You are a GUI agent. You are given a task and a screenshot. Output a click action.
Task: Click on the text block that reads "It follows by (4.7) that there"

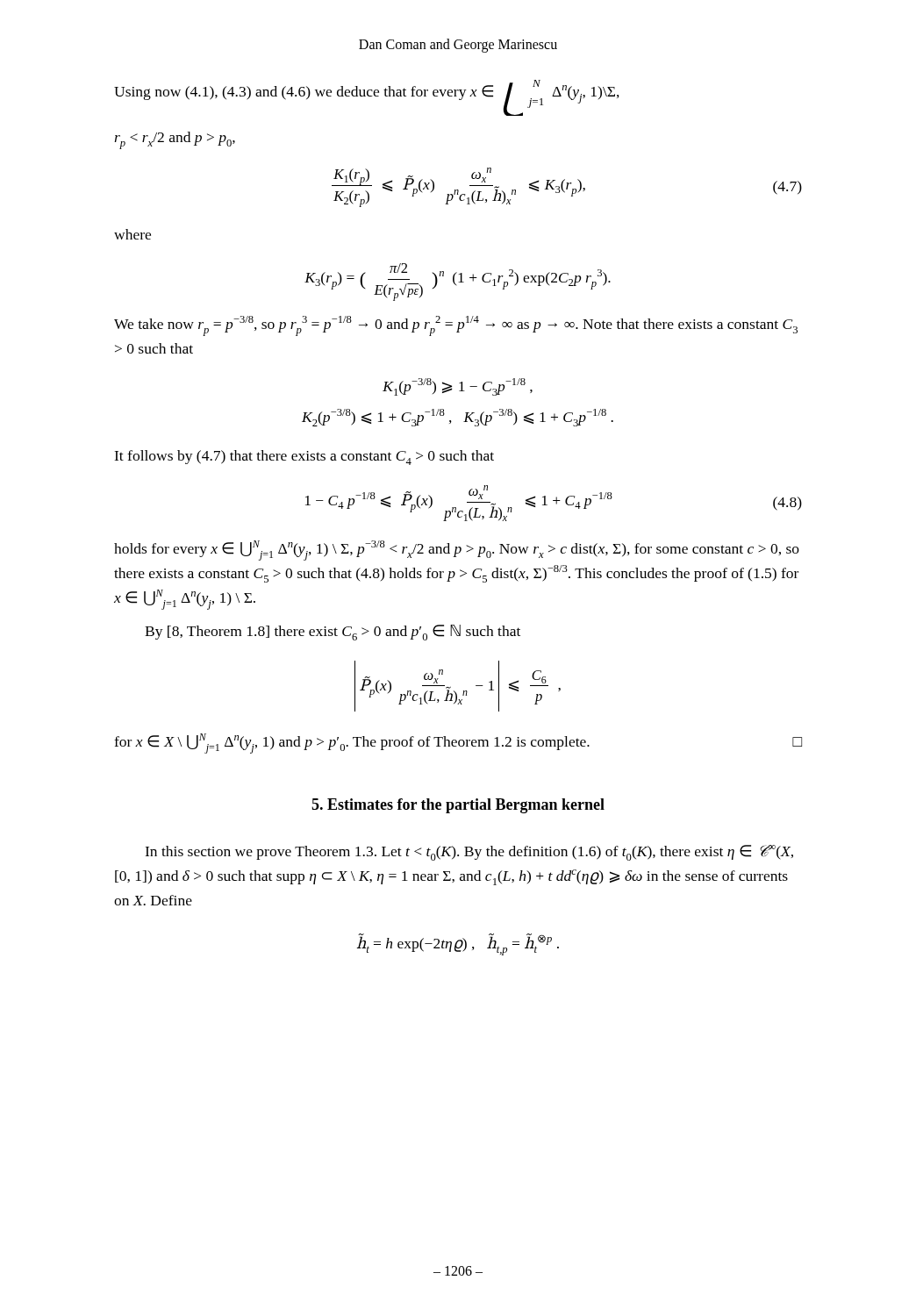coord(458,455)
